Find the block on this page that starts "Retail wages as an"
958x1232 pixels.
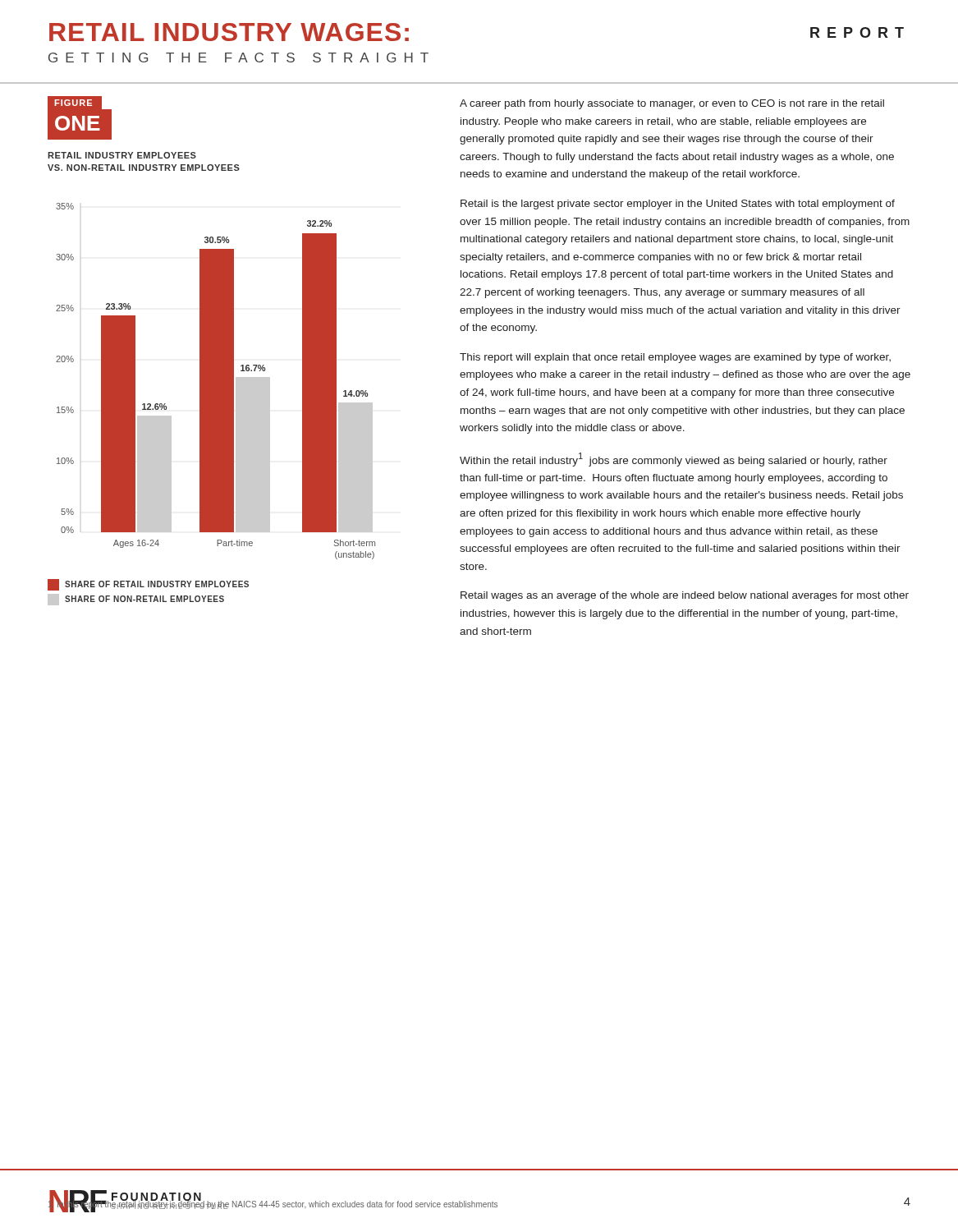click(685, 613)
